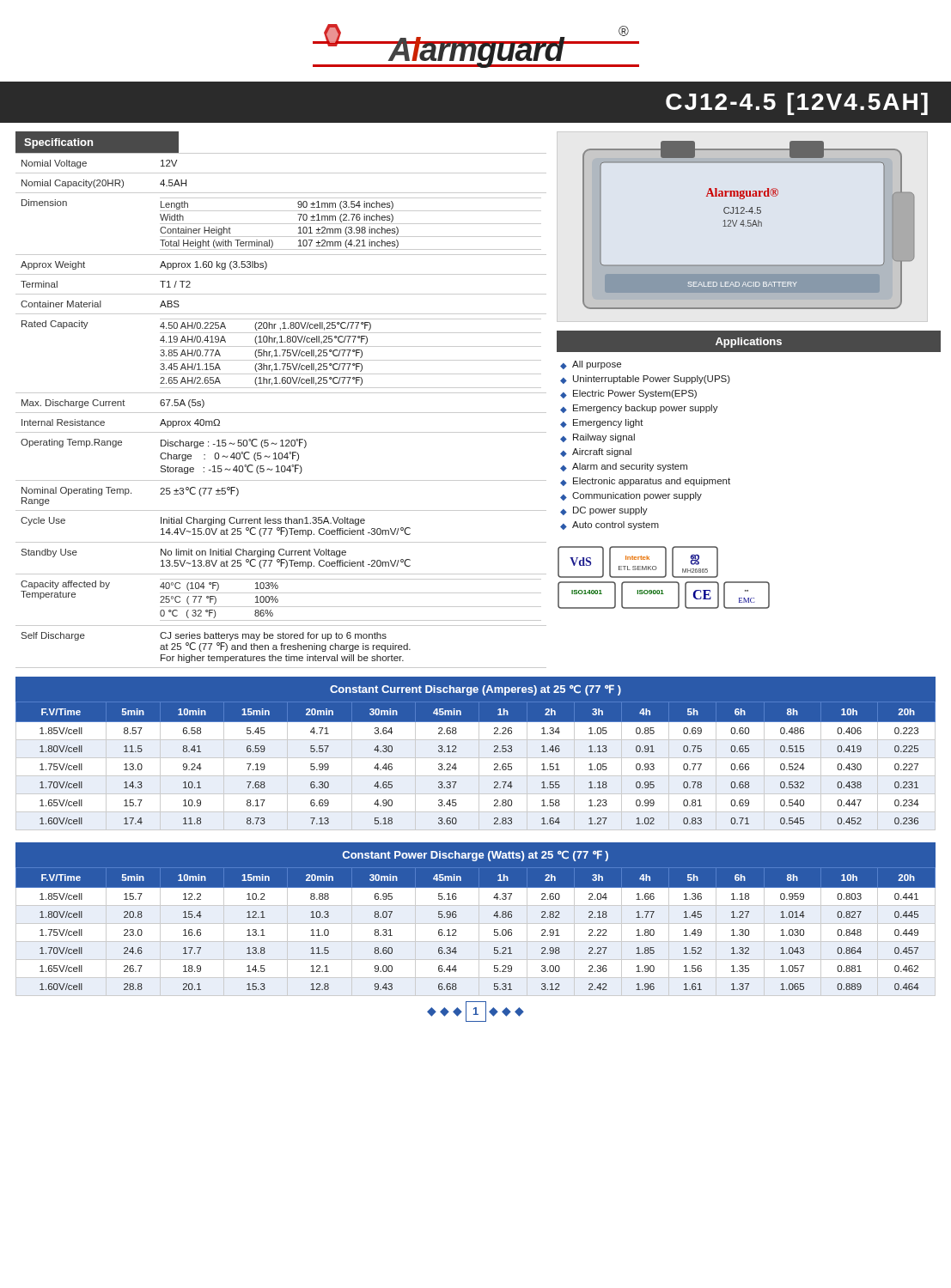Click on the element starting "All purpose"

(x=591, y=365)
